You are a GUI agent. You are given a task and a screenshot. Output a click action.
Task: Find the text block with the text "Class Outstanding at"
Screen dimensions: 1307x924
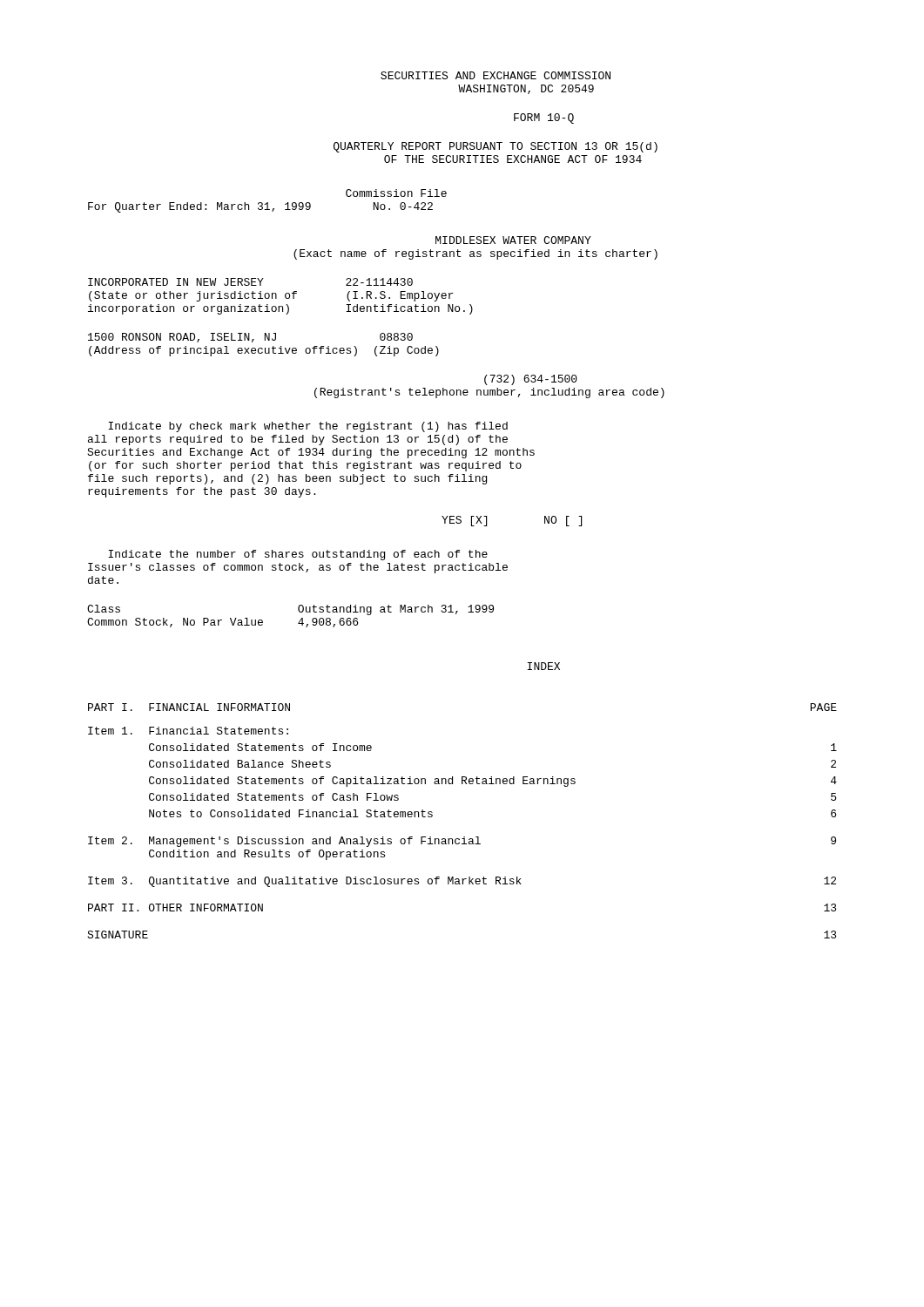pos(462,616)
